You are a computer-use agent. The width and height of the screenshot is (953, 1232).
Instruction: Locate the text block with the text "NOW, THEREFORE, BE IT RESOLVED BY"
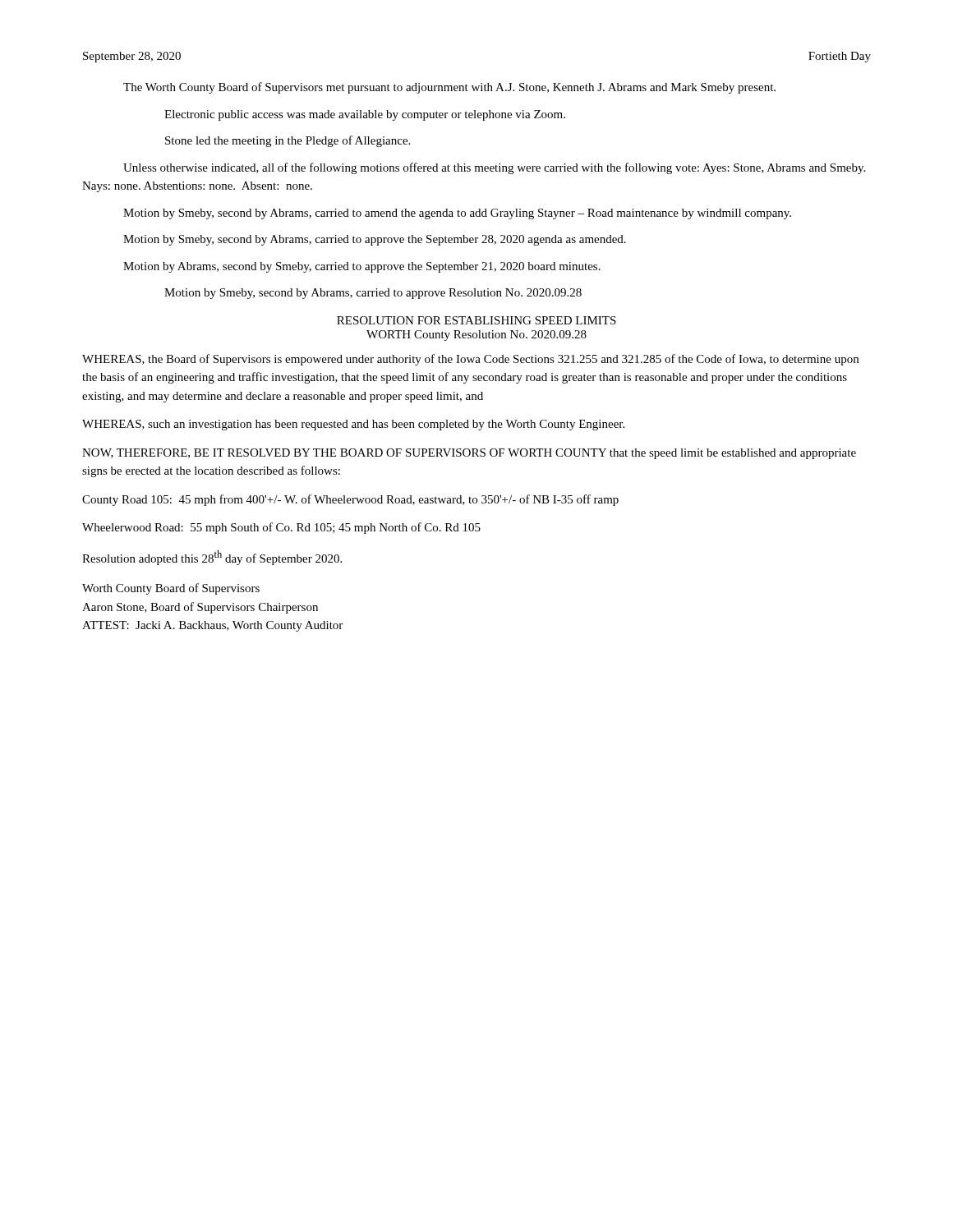[469, 461]
